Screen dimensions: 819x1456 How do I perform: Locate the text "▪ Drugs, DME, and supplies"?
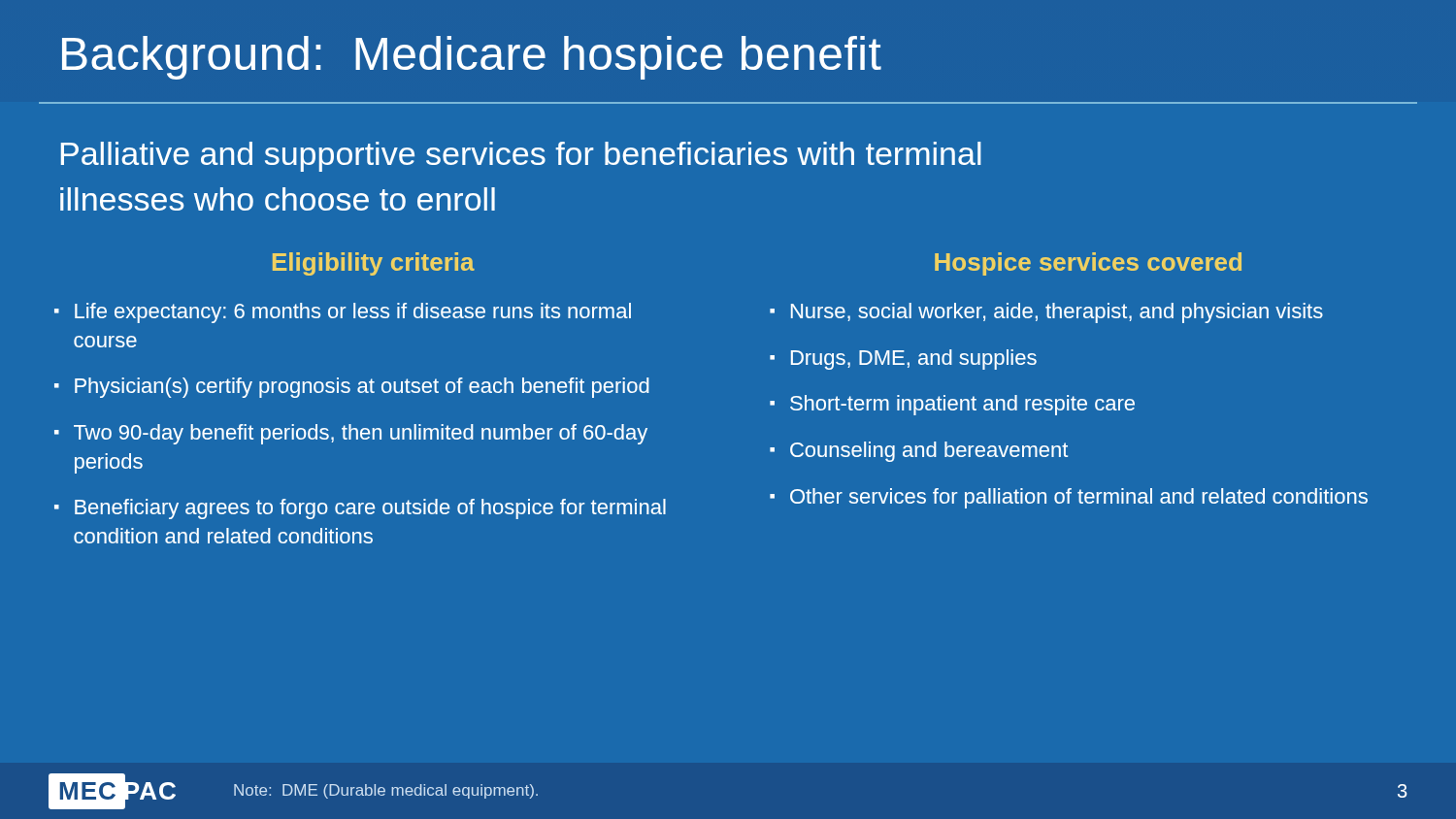(903, 357)
